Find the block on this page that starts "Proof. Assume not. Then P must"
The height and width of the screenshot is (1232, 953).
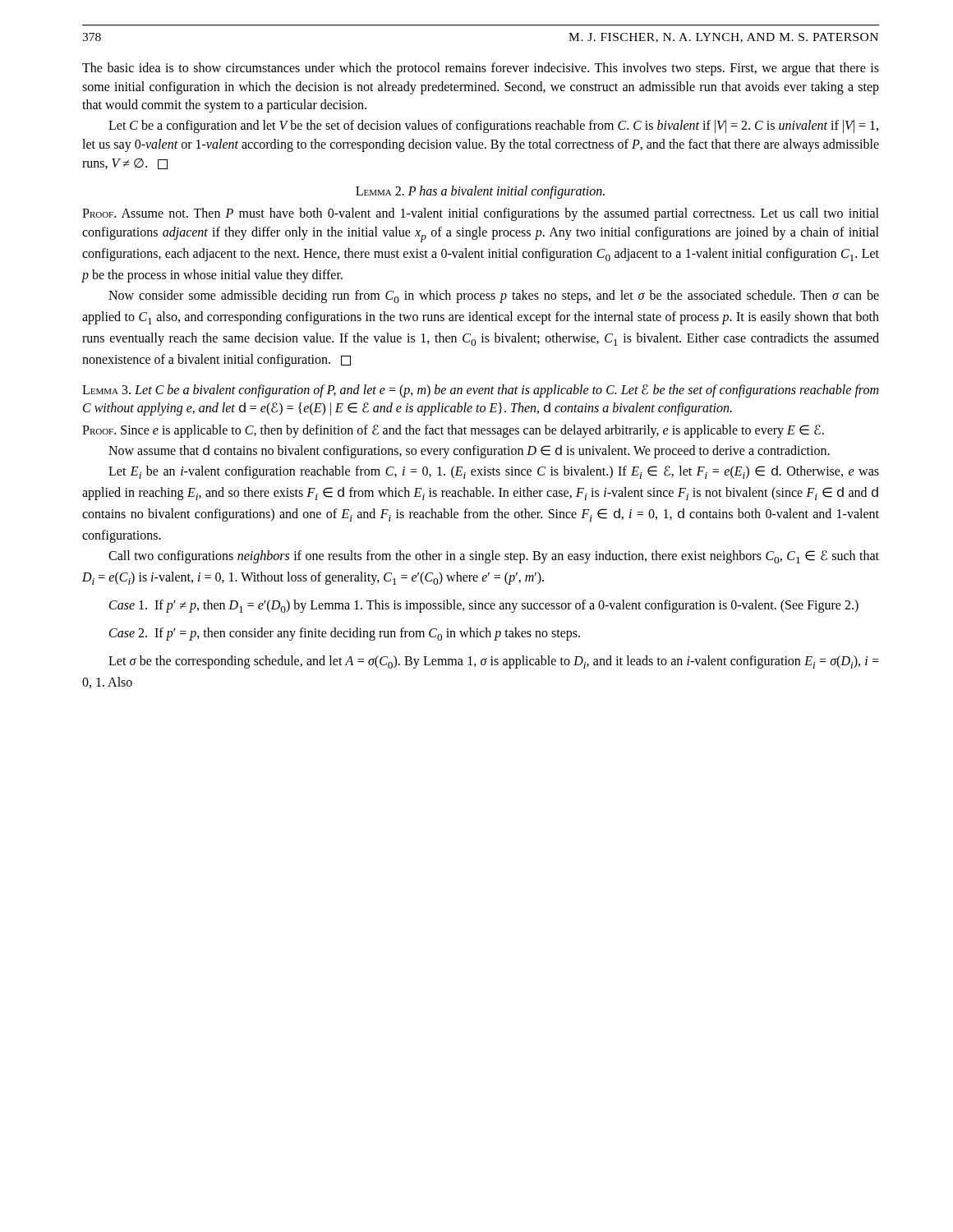481,245
